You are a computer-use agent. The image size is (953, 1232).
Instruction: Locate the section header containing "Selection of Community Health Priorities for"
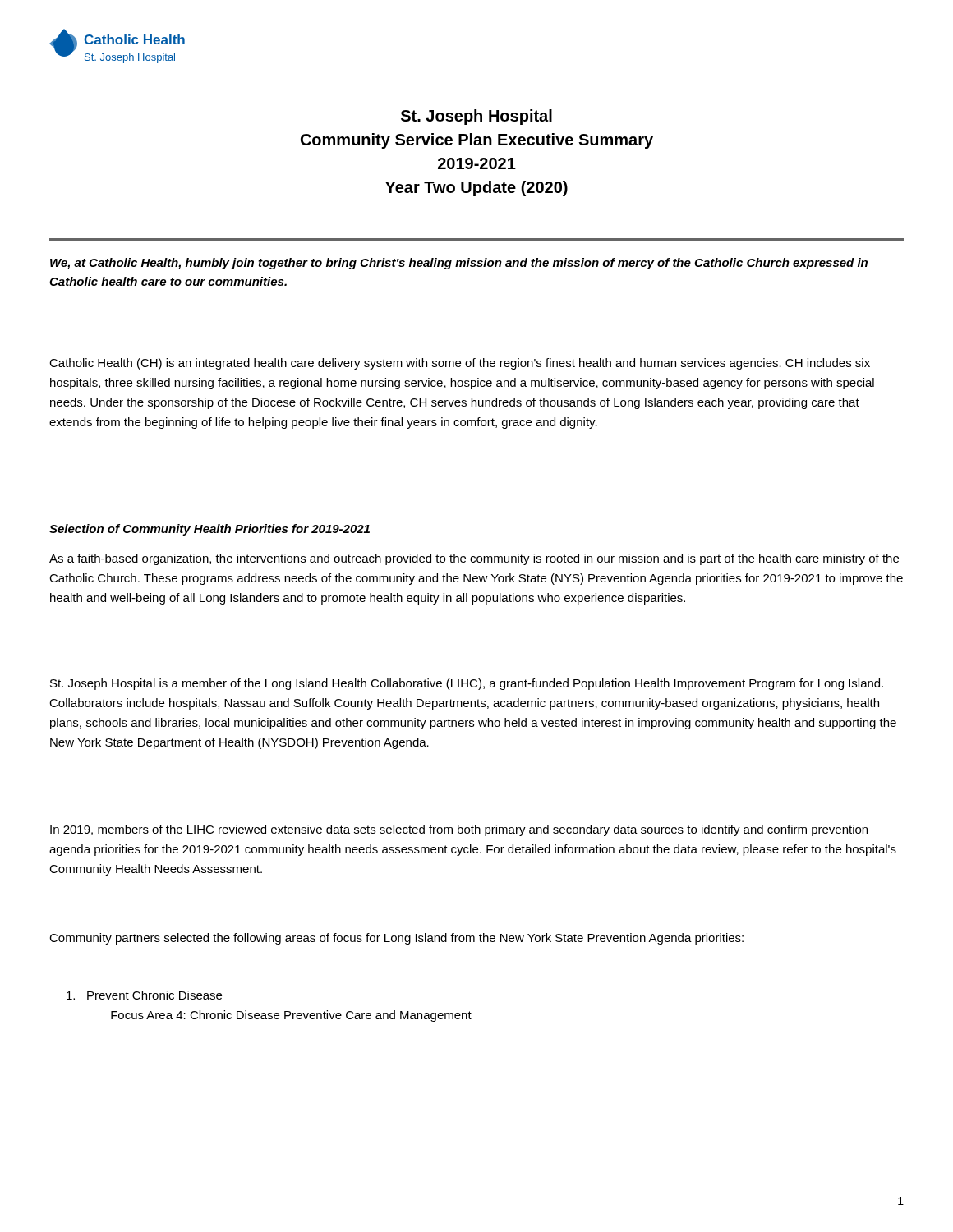pyautogui.click(x=210, y=529)
